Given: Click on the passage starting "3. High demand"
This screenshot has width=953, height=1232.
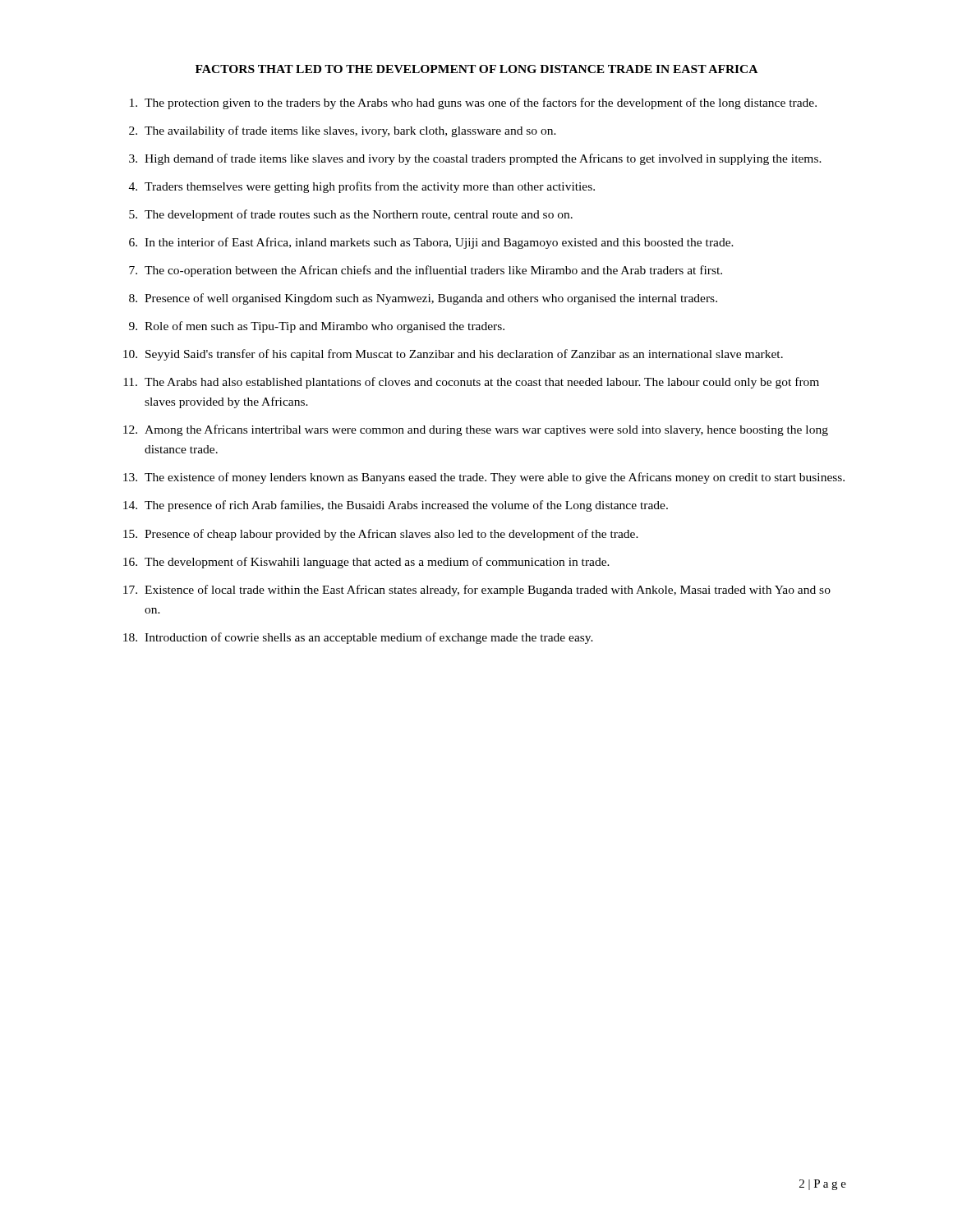Looking at the screenshot, I should [476, 159].
